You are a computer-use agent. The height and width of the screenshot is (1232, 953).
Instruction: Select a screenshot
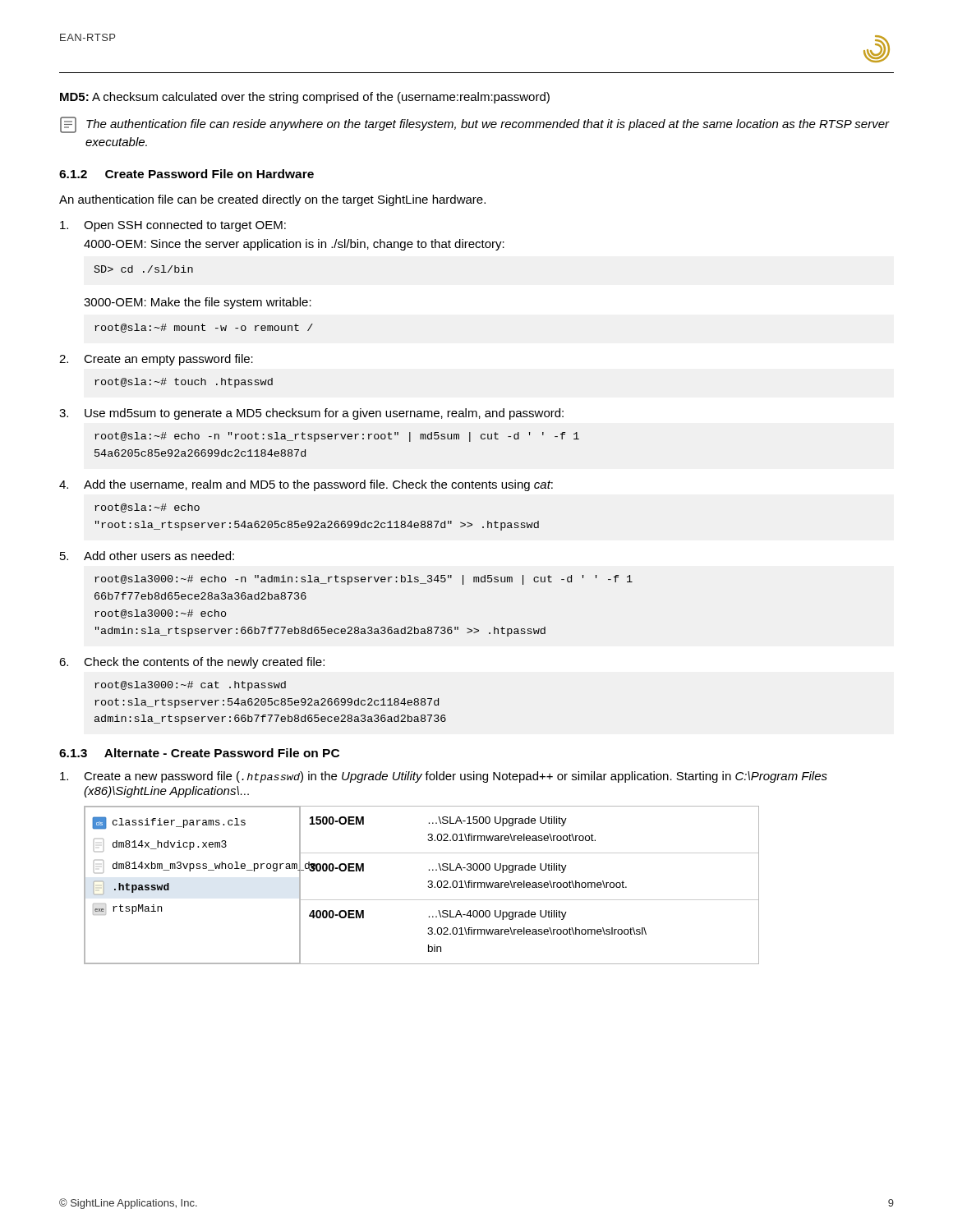(x=421, y=885)
